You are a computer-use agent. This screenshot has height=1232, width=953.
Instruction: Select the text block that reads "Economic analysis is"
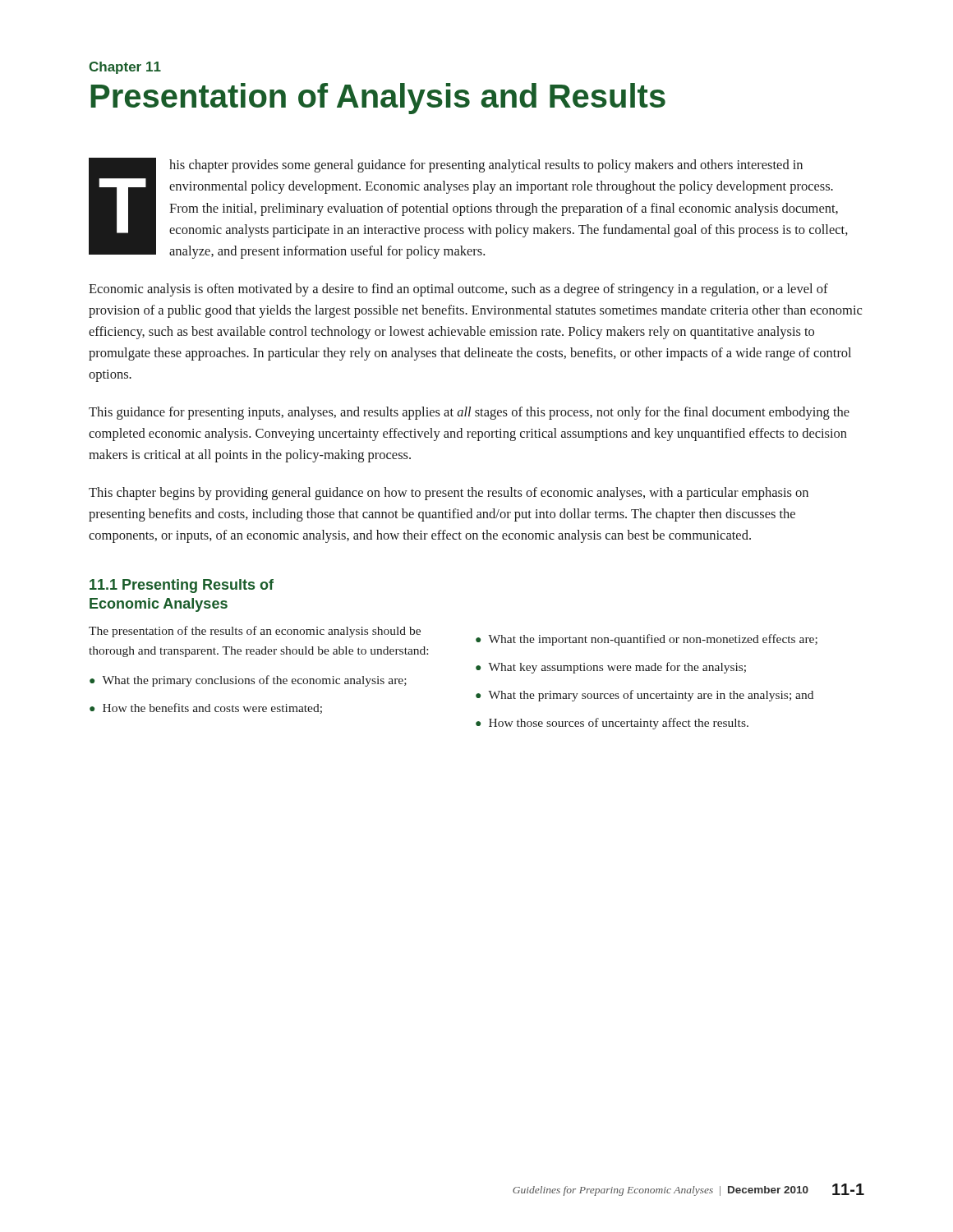[476, 331]
